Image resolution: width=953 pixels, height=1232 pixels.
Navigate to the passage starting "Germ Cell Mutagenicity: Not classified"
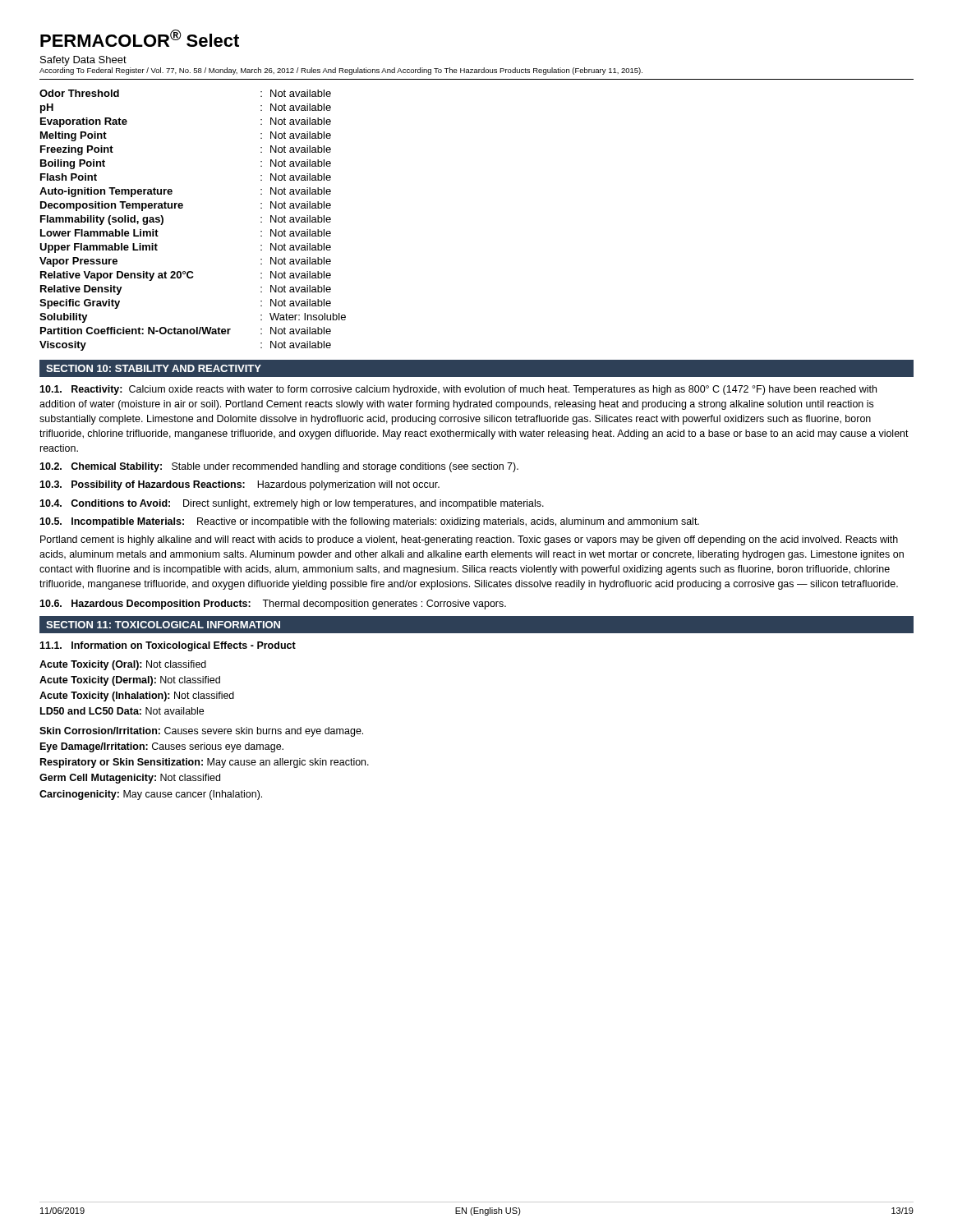[130, 778]
